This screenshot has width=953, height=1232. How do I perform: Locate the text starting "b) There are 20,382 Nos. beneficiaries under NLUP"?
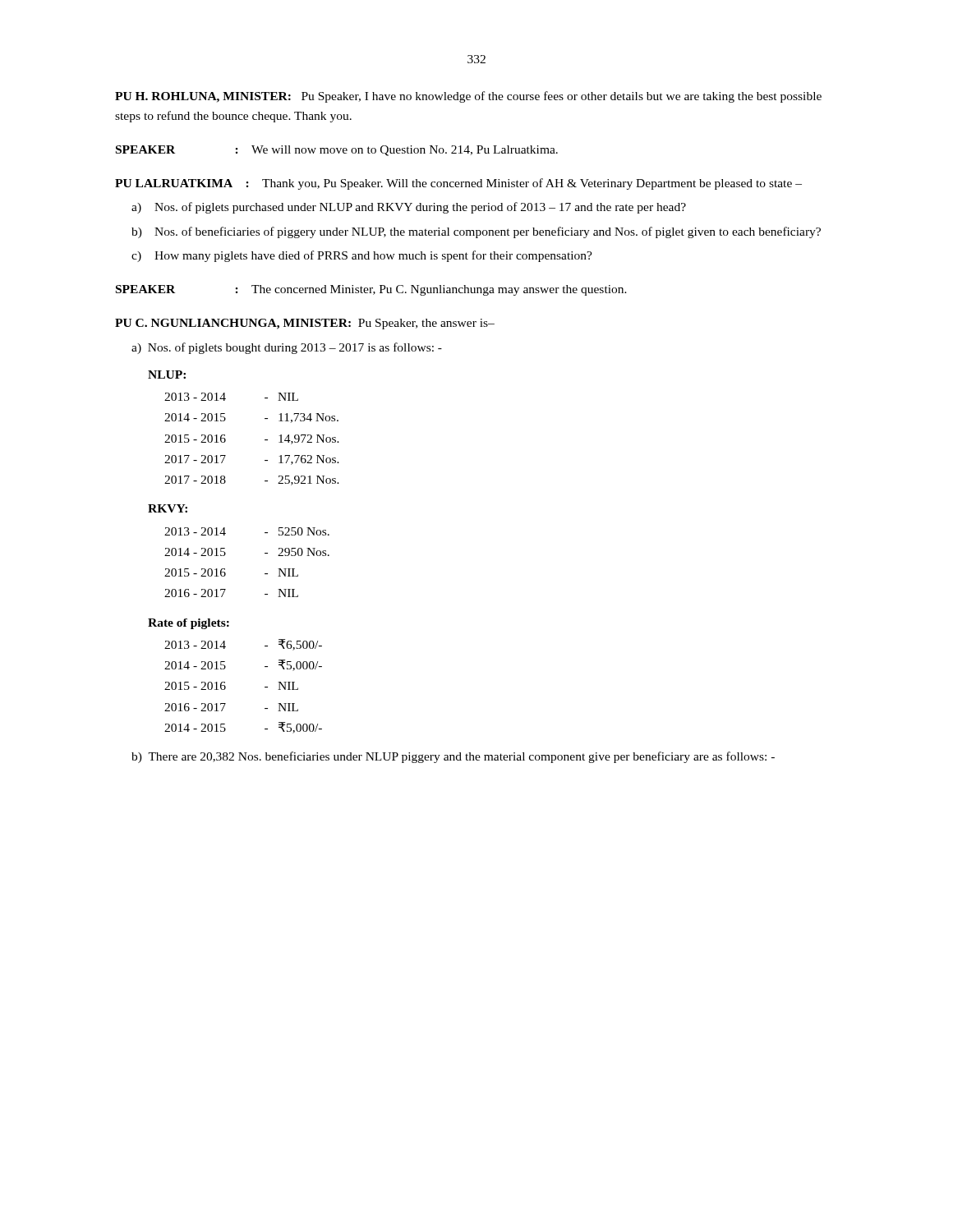[453, 756]
